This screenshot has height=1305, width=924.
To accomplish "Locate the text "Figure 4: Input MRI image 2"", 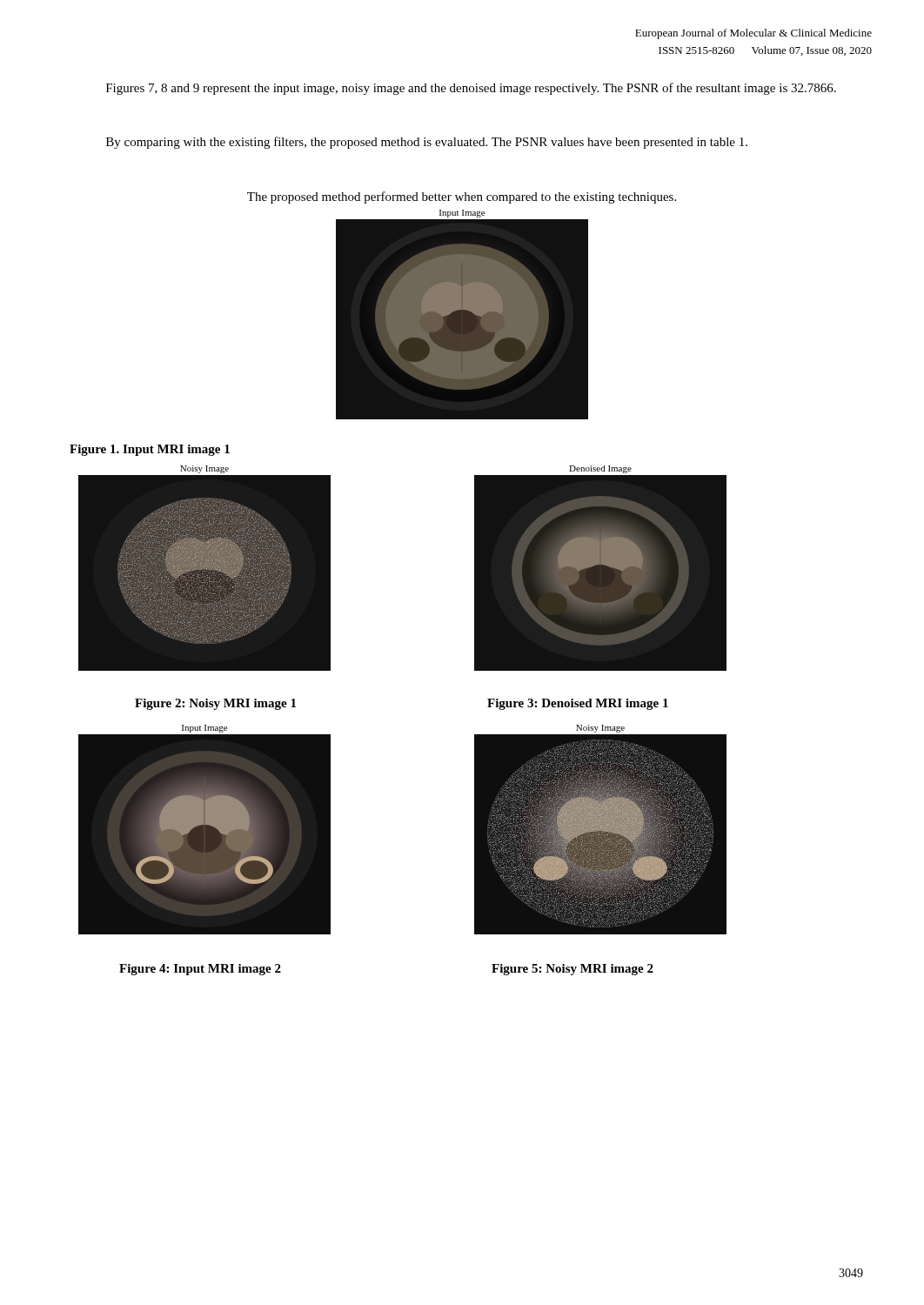I will (x=200, y=968).
